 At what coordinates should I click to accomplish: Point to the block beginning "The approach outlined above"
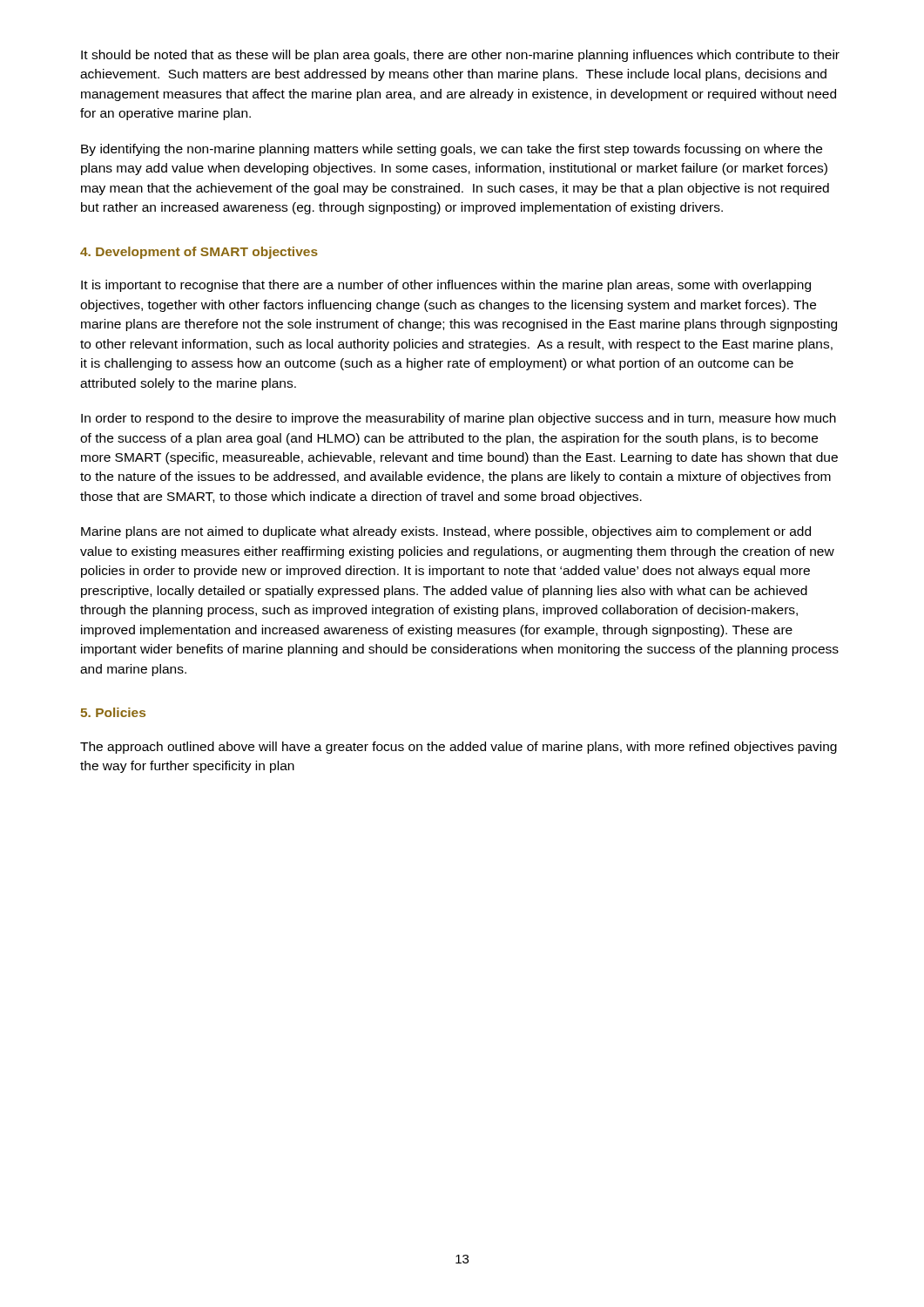pos(459,756)
